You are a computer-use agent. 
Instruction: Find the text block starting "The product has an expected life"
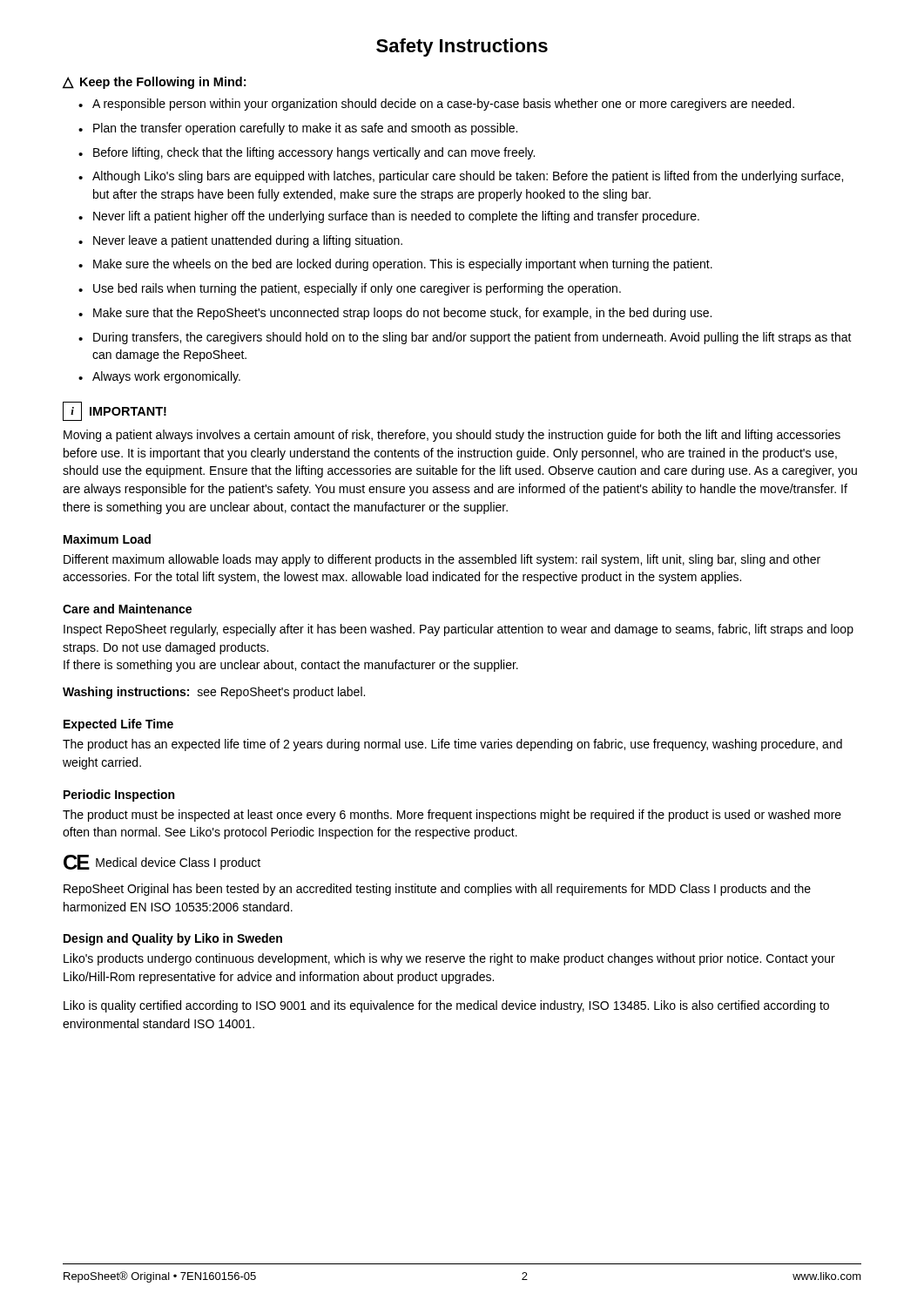[x=453, y=753]
